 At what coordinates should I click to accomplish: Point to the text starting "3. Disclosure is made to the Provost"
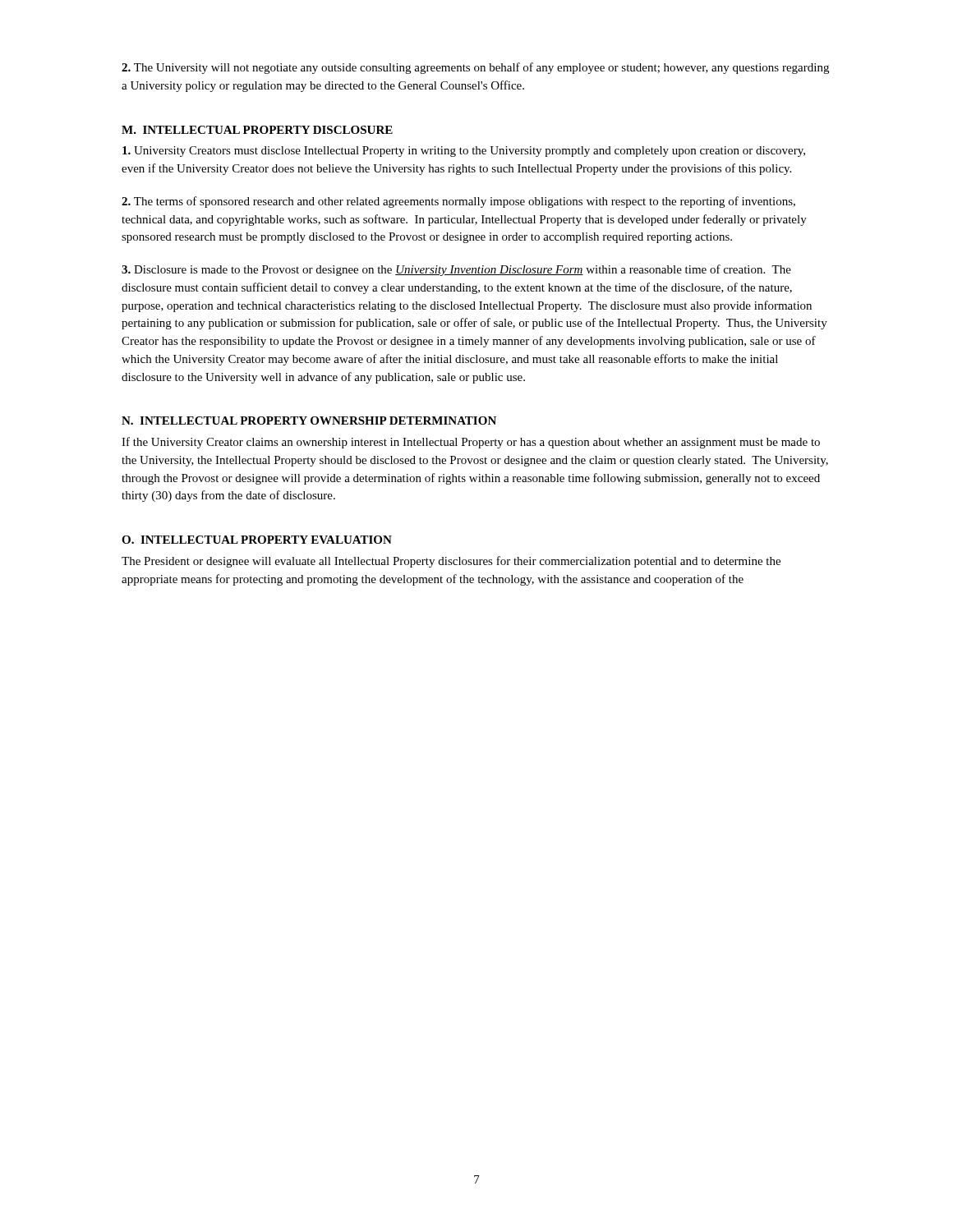(476, 324)
